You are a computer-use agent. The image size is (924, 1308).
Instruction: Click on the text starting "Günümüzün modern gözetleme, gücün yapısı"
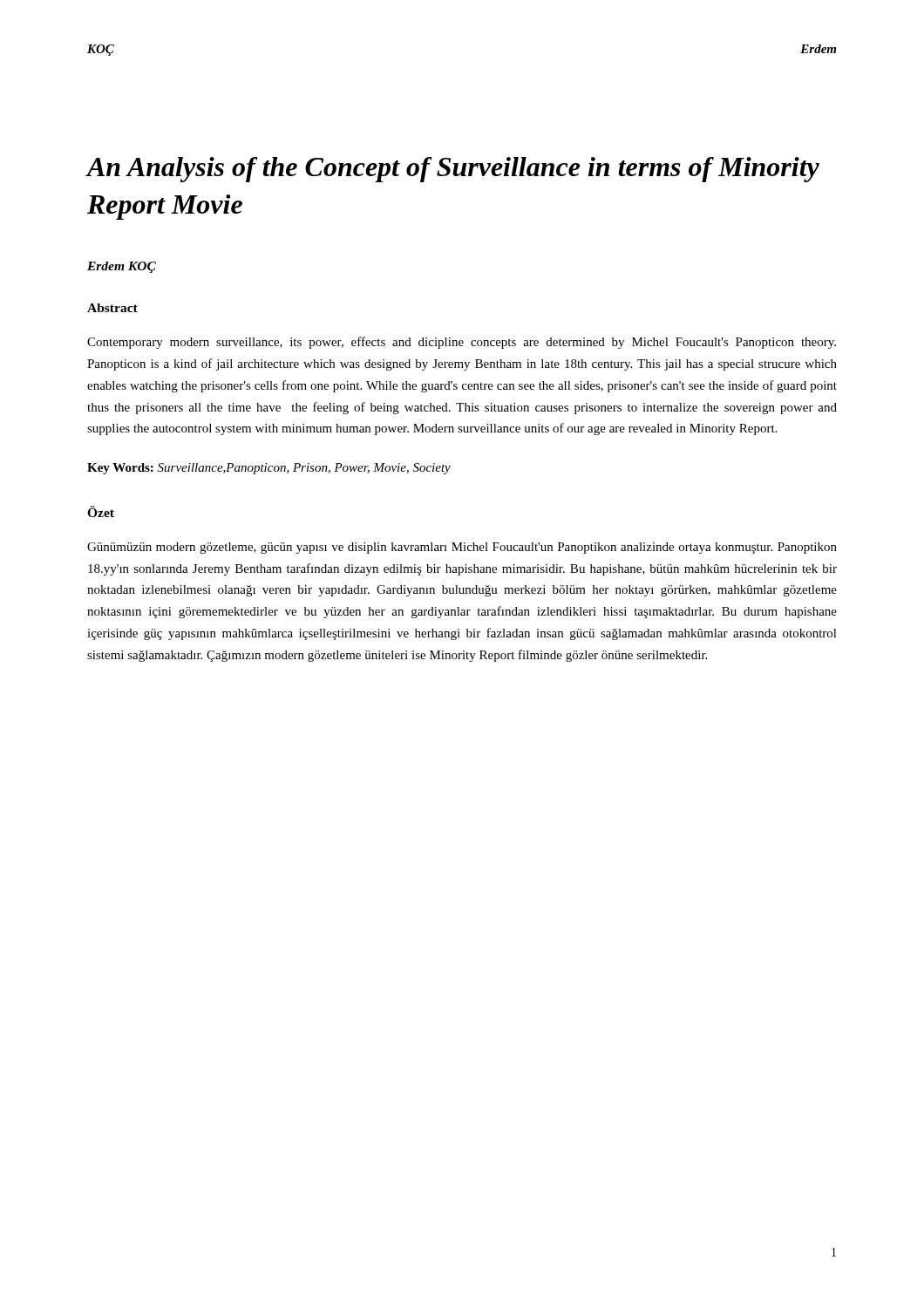[462, 601]
